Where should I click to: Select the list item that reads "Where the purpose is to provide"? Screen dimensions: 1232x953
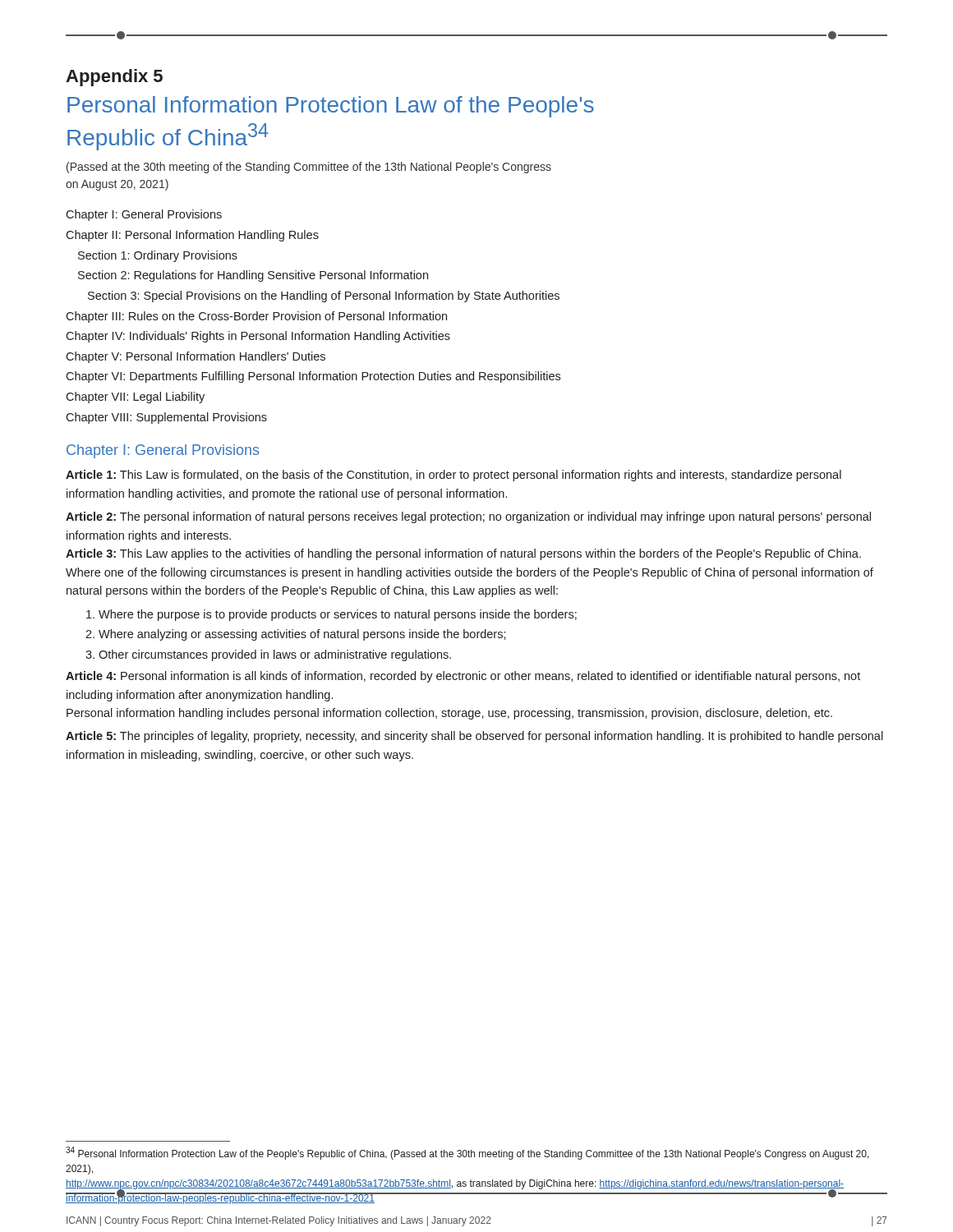click(338, 614)
